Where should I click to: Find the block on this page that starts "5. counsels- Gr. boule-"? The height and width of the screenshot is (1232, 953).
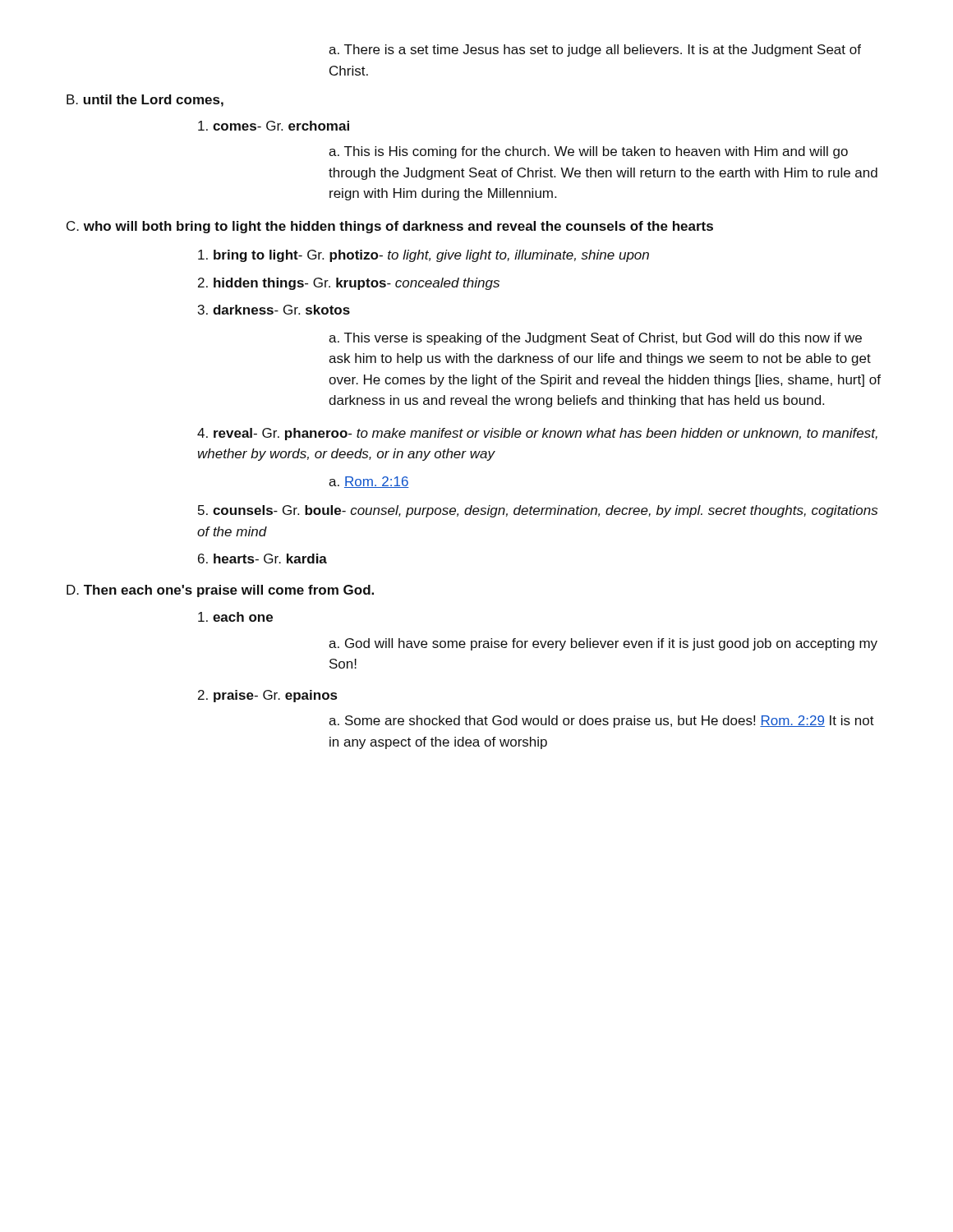coord(542,521)
